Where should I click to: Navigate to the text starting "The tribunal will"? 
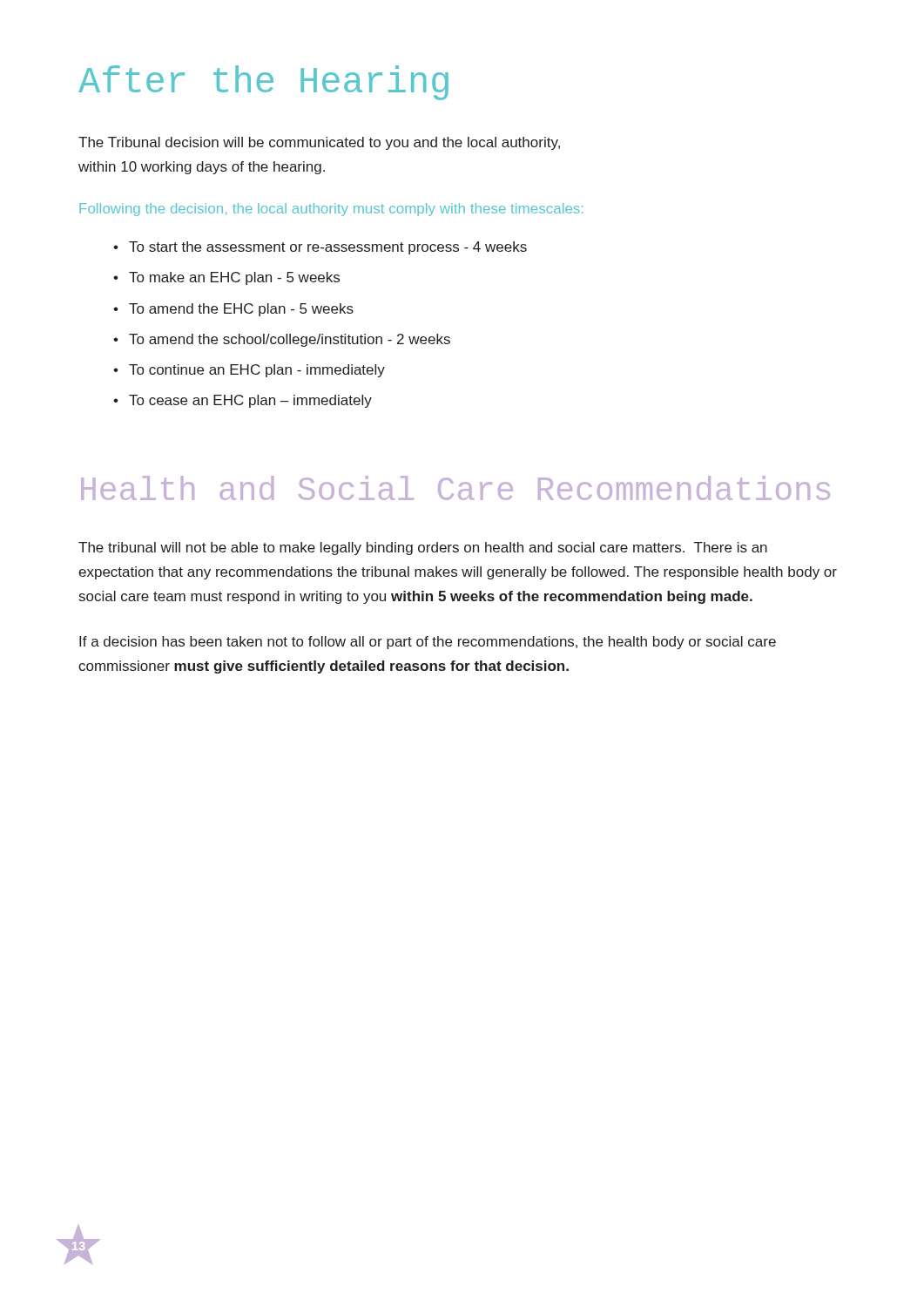click(462, 573)
